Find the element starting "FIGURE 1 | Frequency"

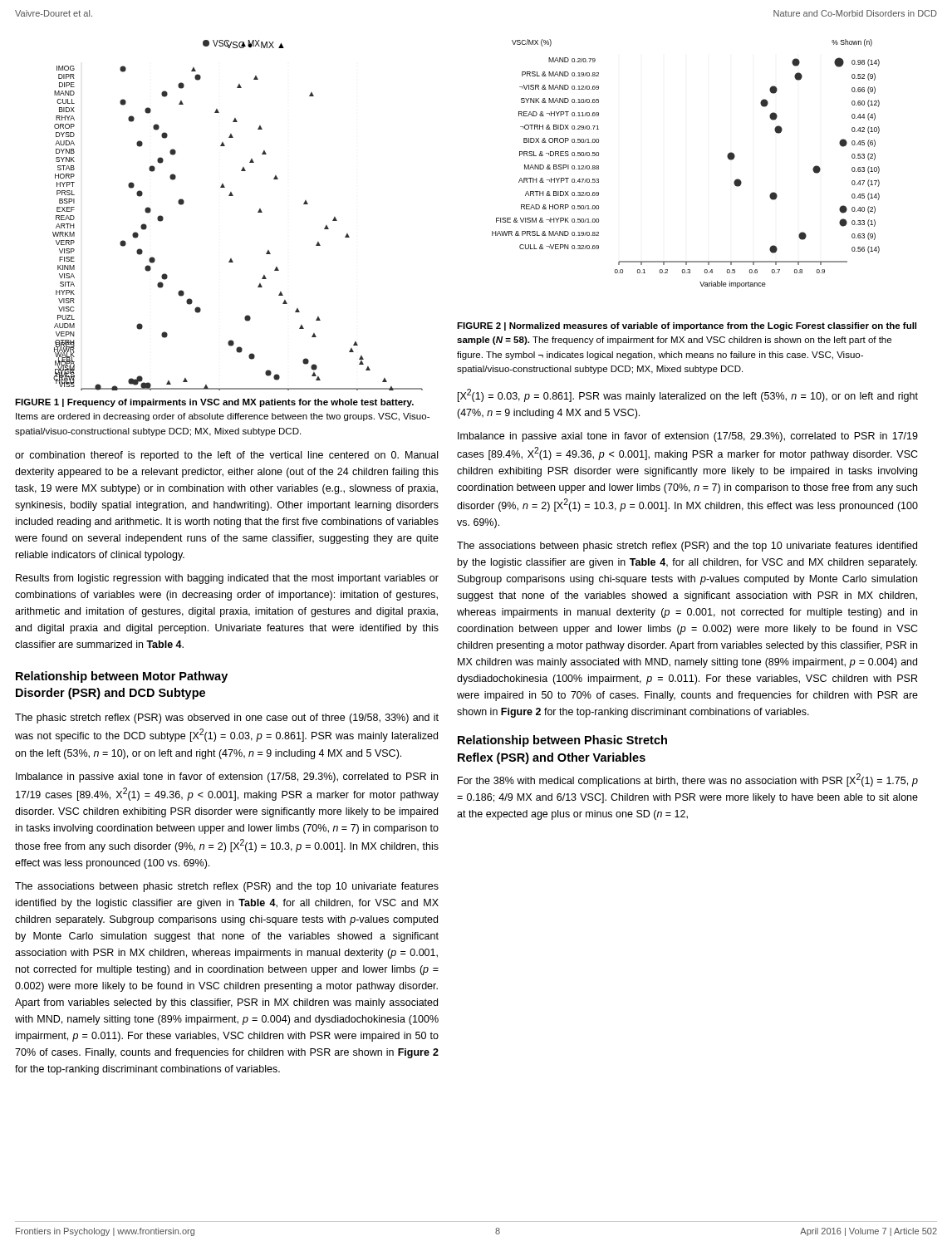point(222,416)
